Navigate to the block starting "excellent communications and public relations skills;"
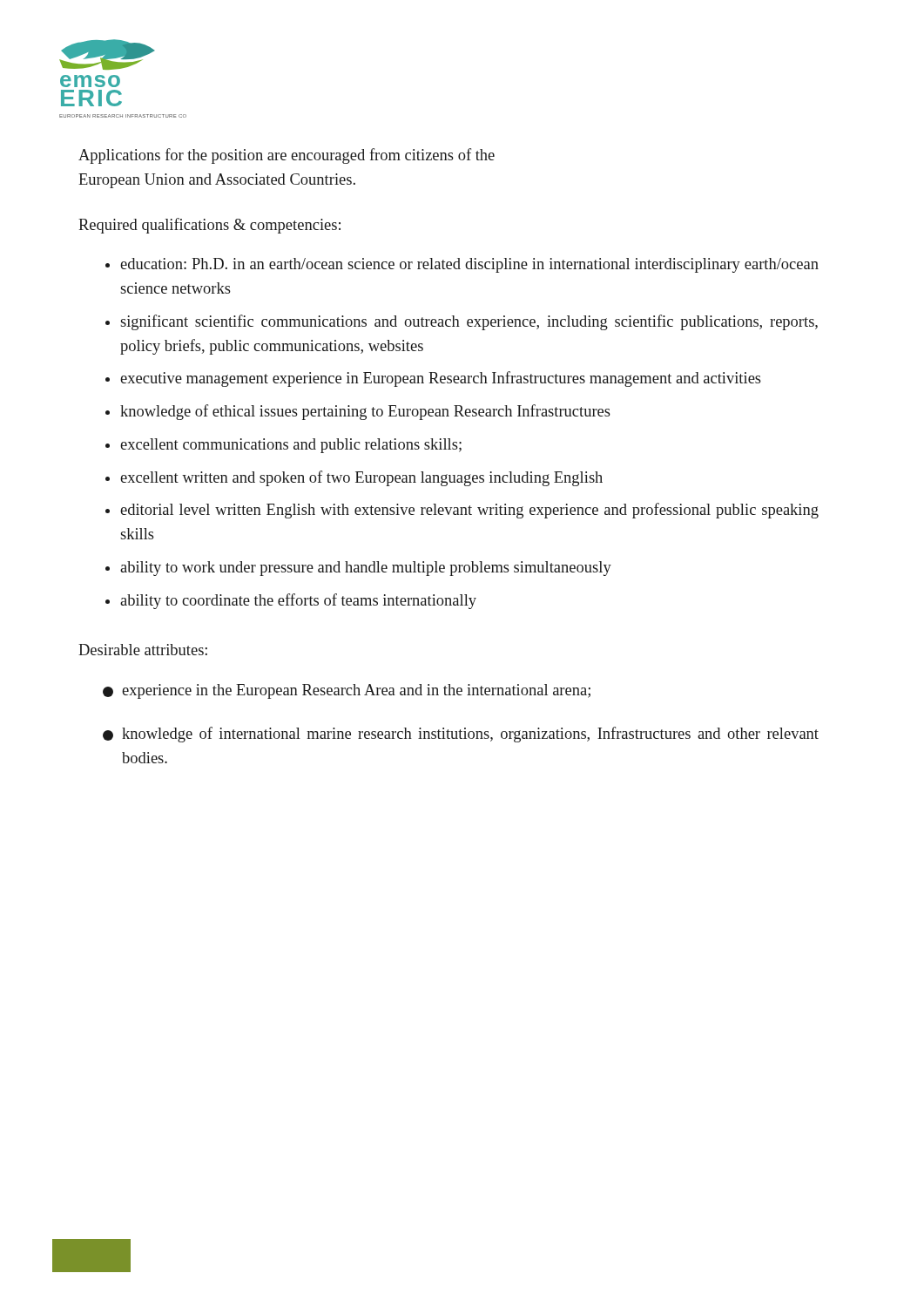This screenshot has height=1307, width=924. click(x=291, y=444)
